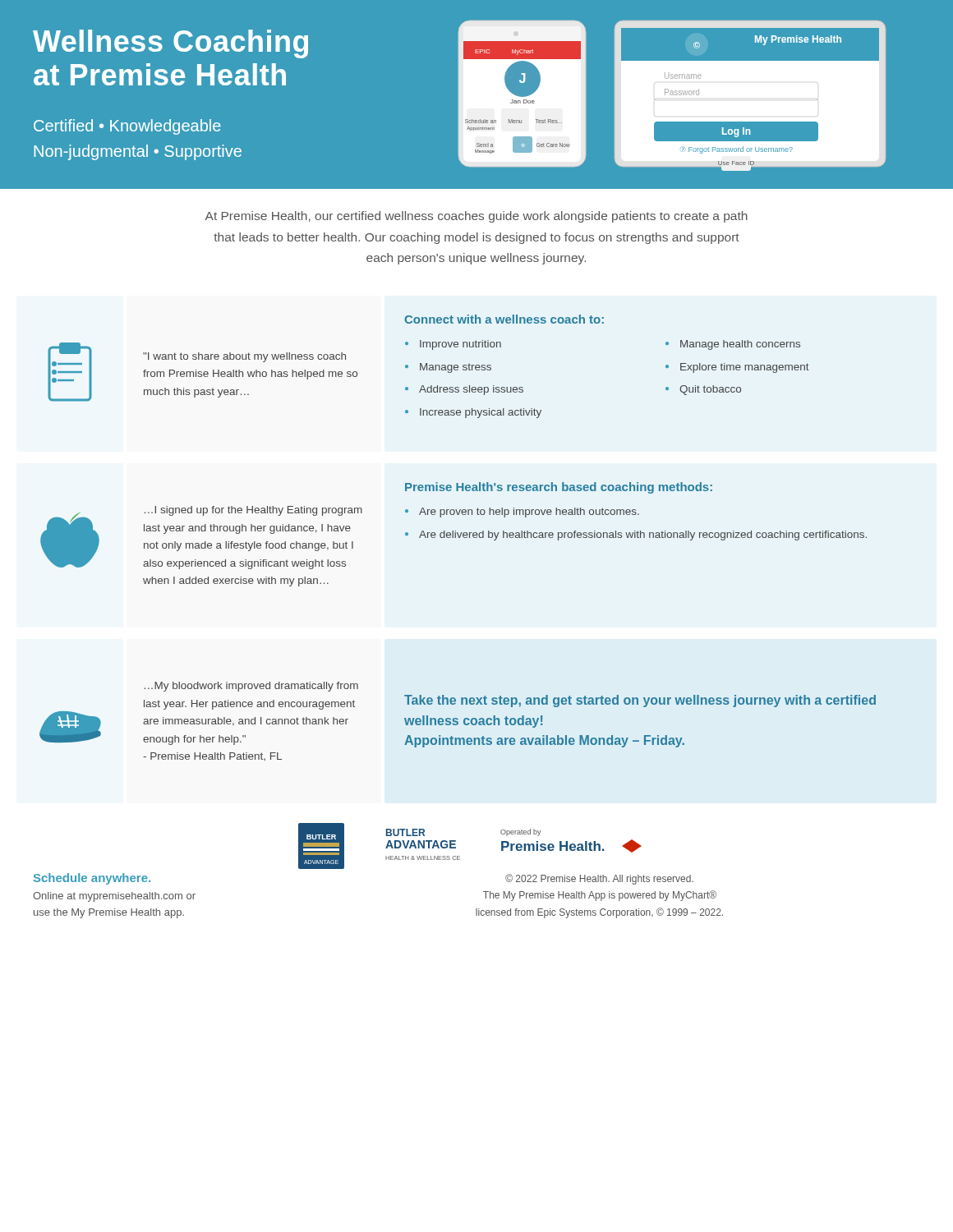Viewport: 953px width, 1232px height.
Task: Click on the list item that says "Are proven to help"
Action: click(529, 511)
